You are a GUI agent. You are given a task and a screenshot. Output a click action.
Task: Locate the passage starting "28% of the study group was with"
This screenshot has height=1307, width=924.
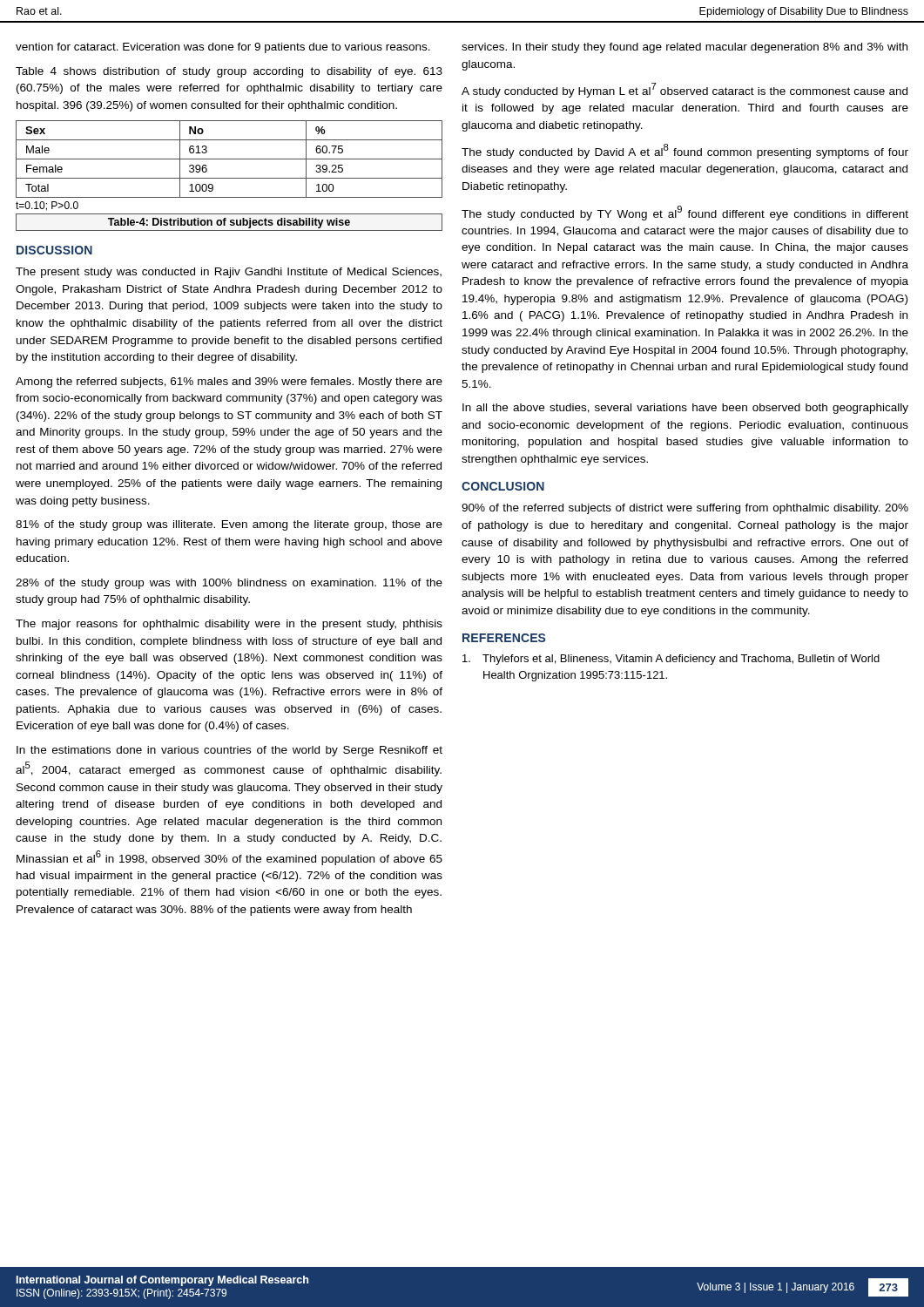point(229,591)
